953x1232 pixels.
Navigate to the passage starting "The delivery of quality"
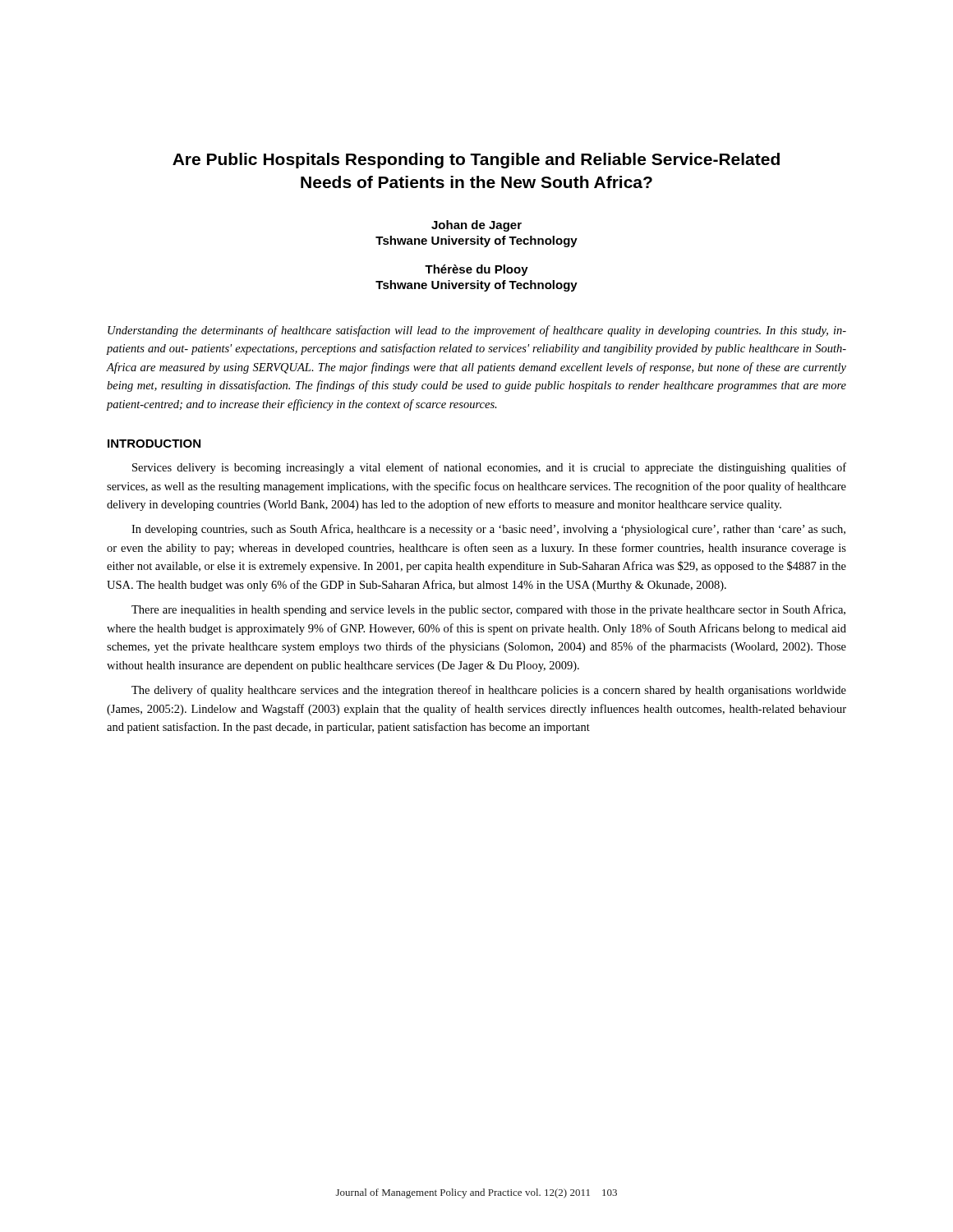point(476,709)
